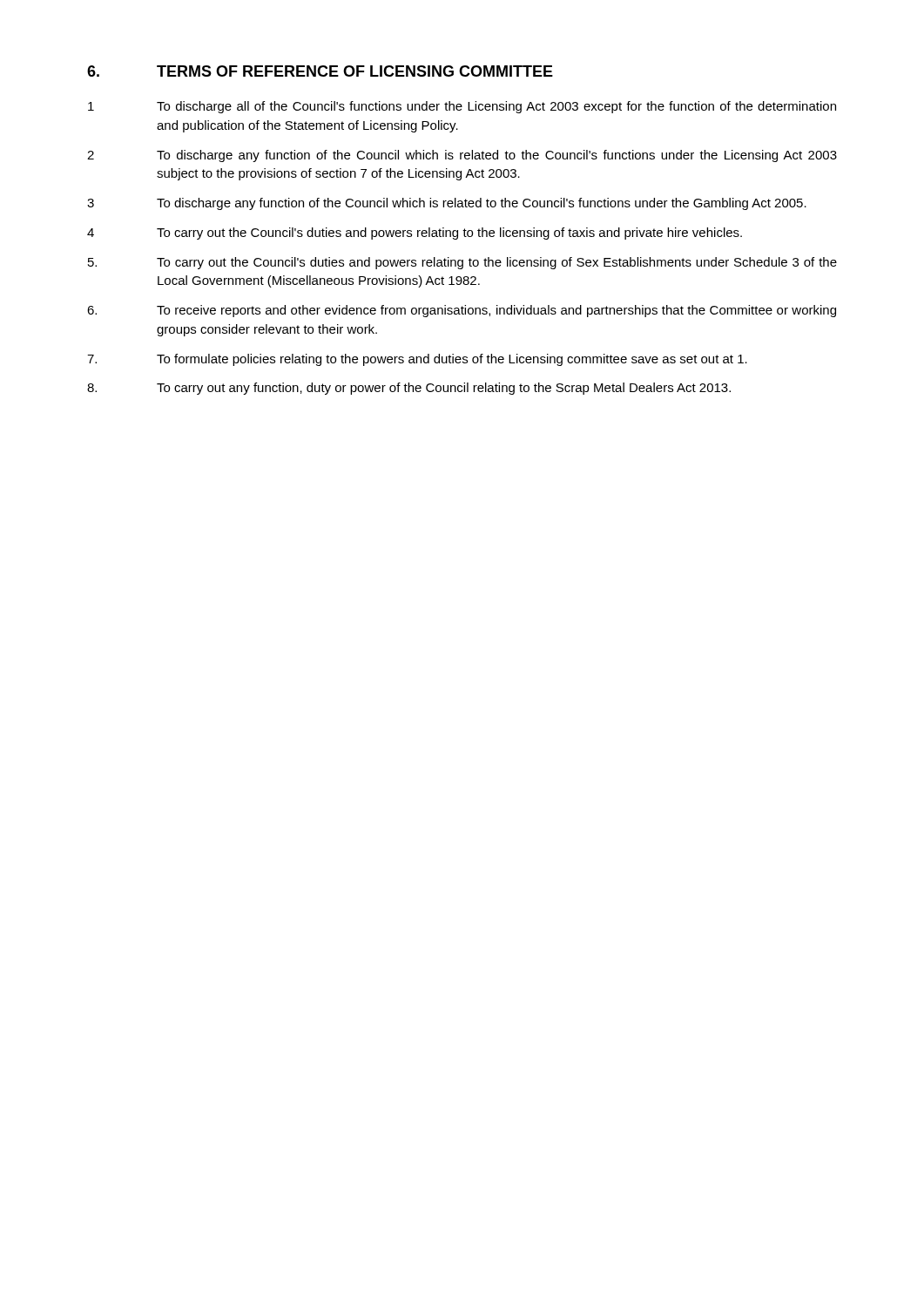The width and height of the screenshot is (924, 1307).
Task: Find the block starting "1 To discharge all of"
Action: pos(462,116)
